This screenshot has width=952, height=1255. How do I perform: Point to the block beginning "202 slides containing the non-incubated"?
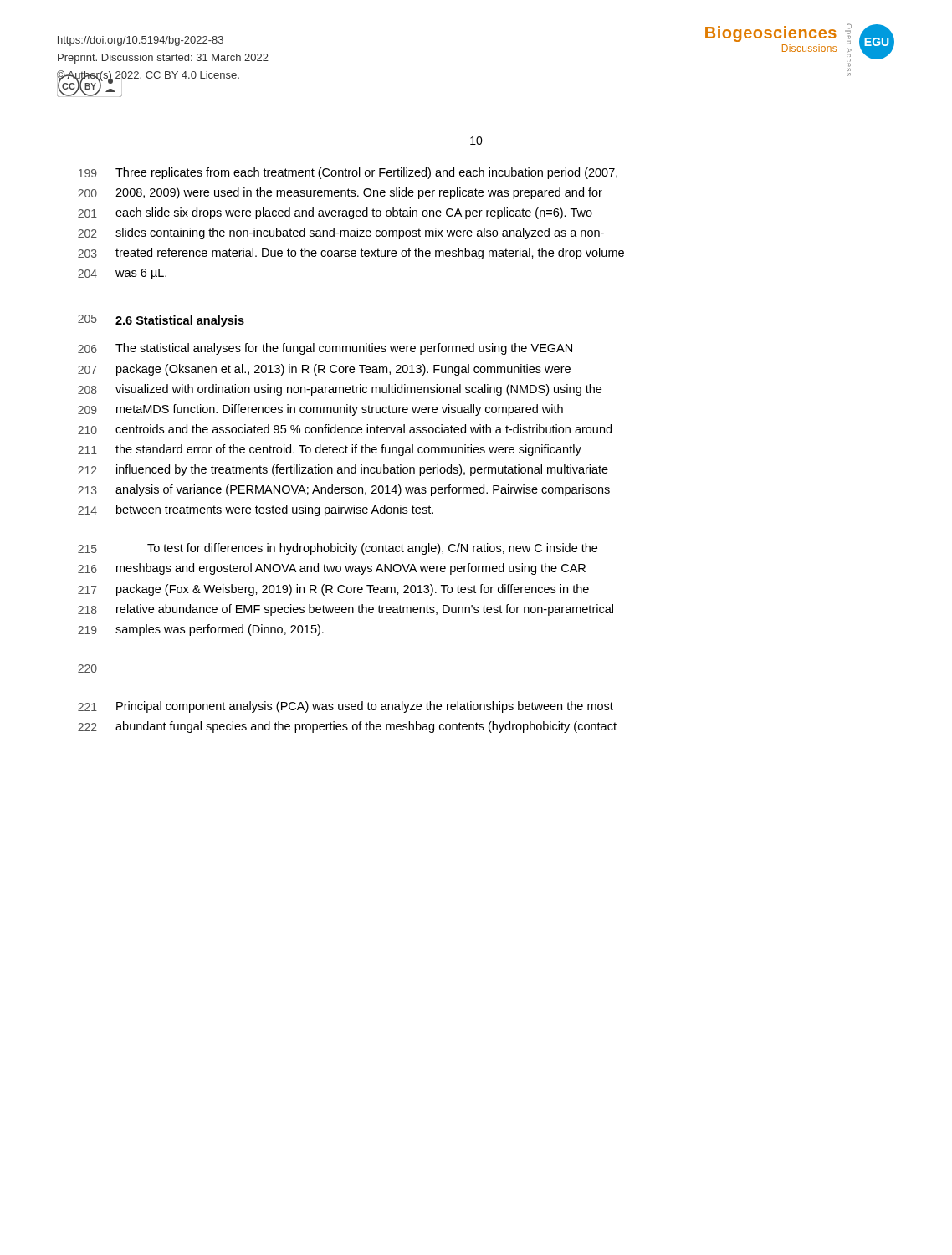[476, 234]
